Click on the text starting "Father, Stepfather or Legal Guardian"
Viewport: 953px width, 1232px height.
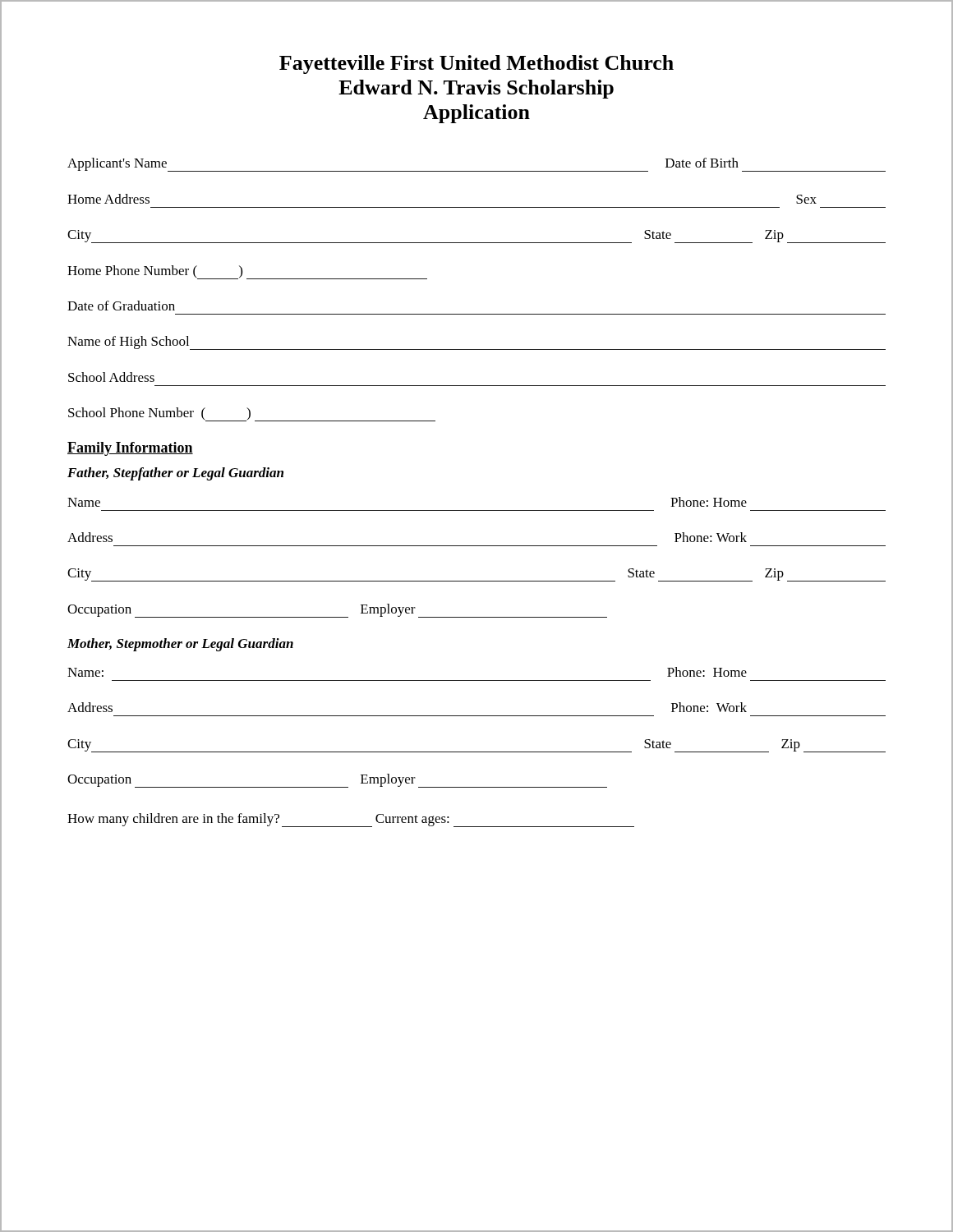coord(176,473)
